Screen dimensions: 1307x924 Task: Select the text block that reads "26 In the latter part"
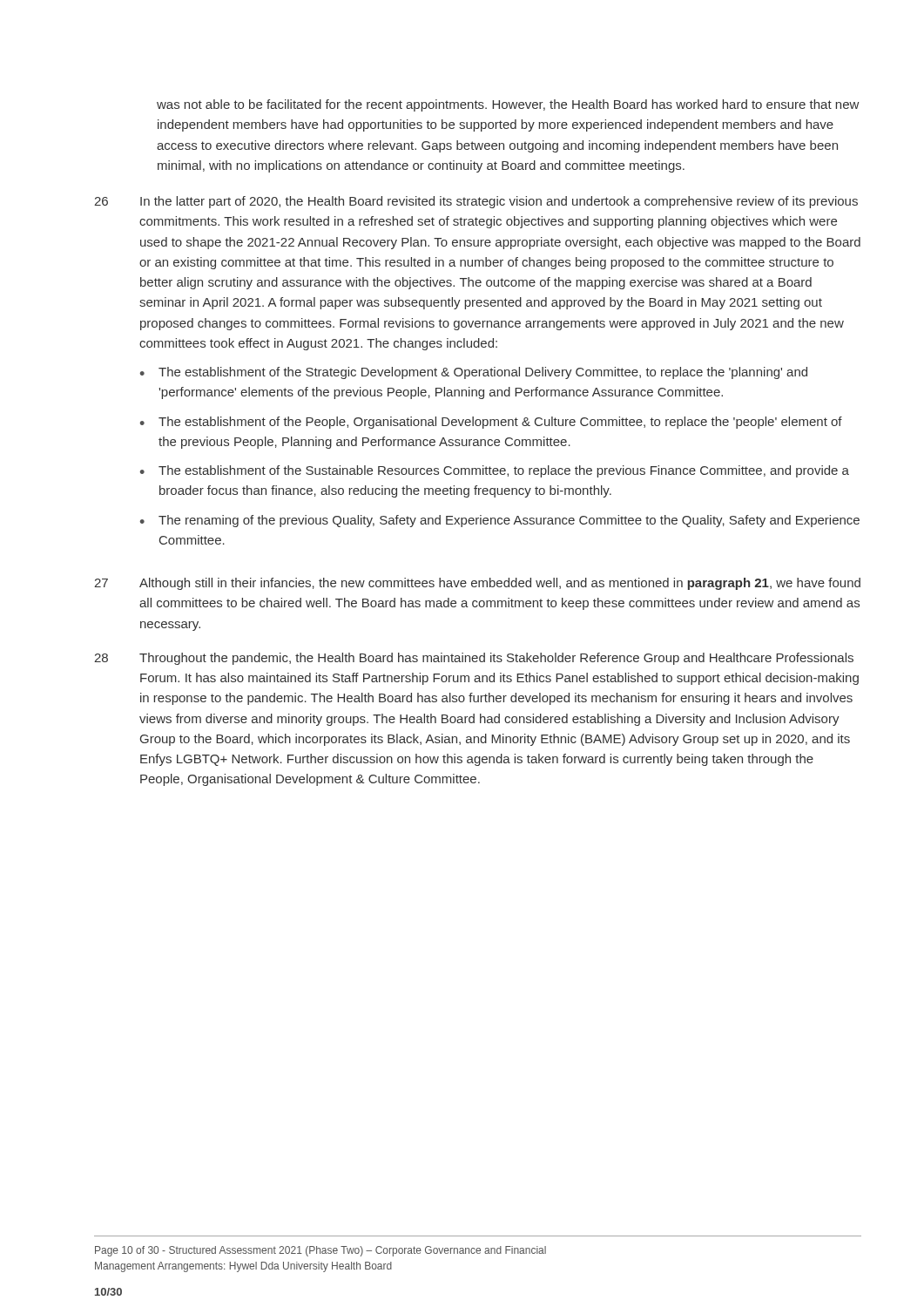(478, 375)
